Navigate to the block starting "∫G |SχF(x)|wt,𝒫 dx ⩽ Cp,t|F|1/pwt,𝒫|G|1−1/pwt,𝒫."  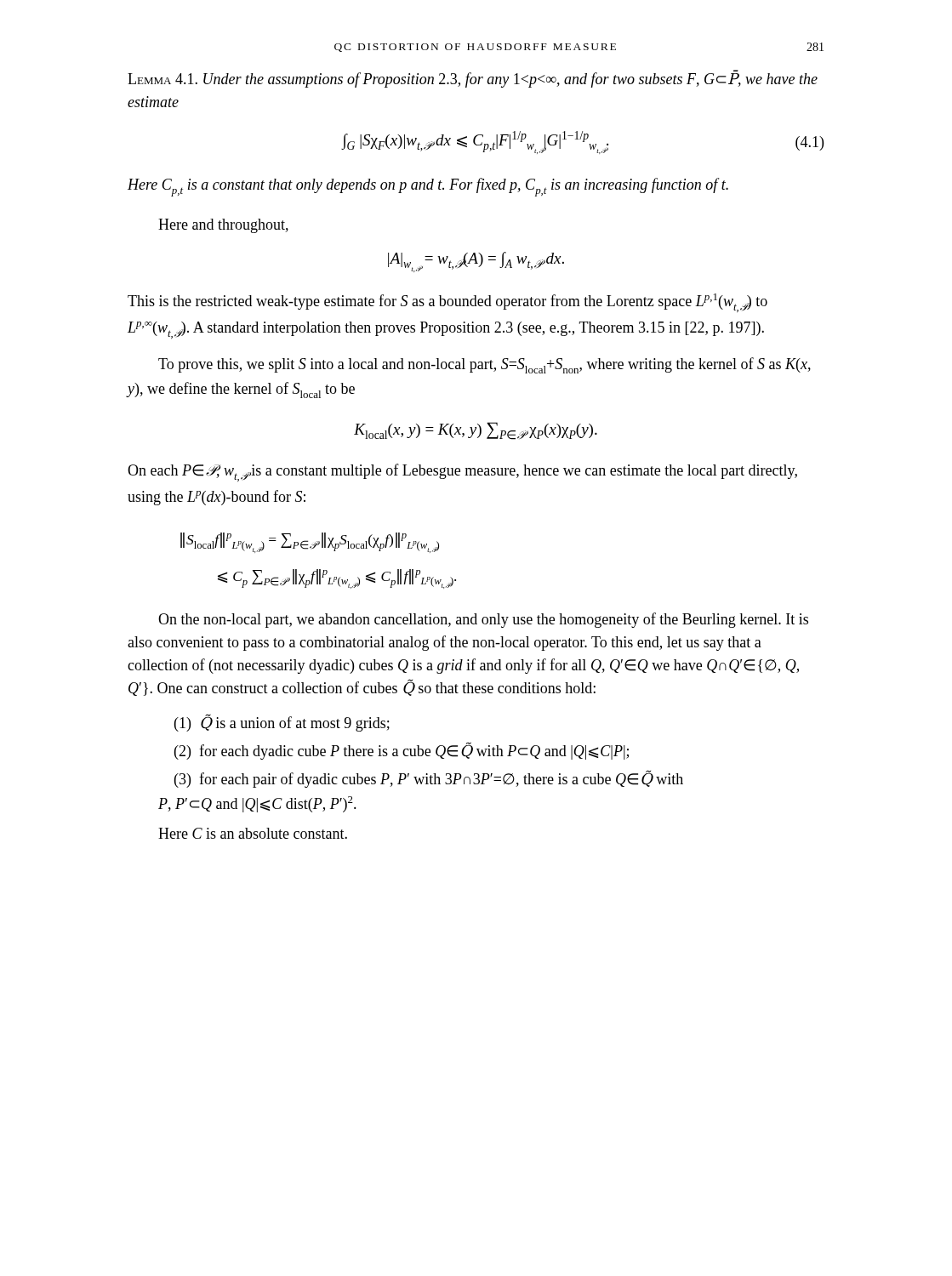[x=583, y=142]
